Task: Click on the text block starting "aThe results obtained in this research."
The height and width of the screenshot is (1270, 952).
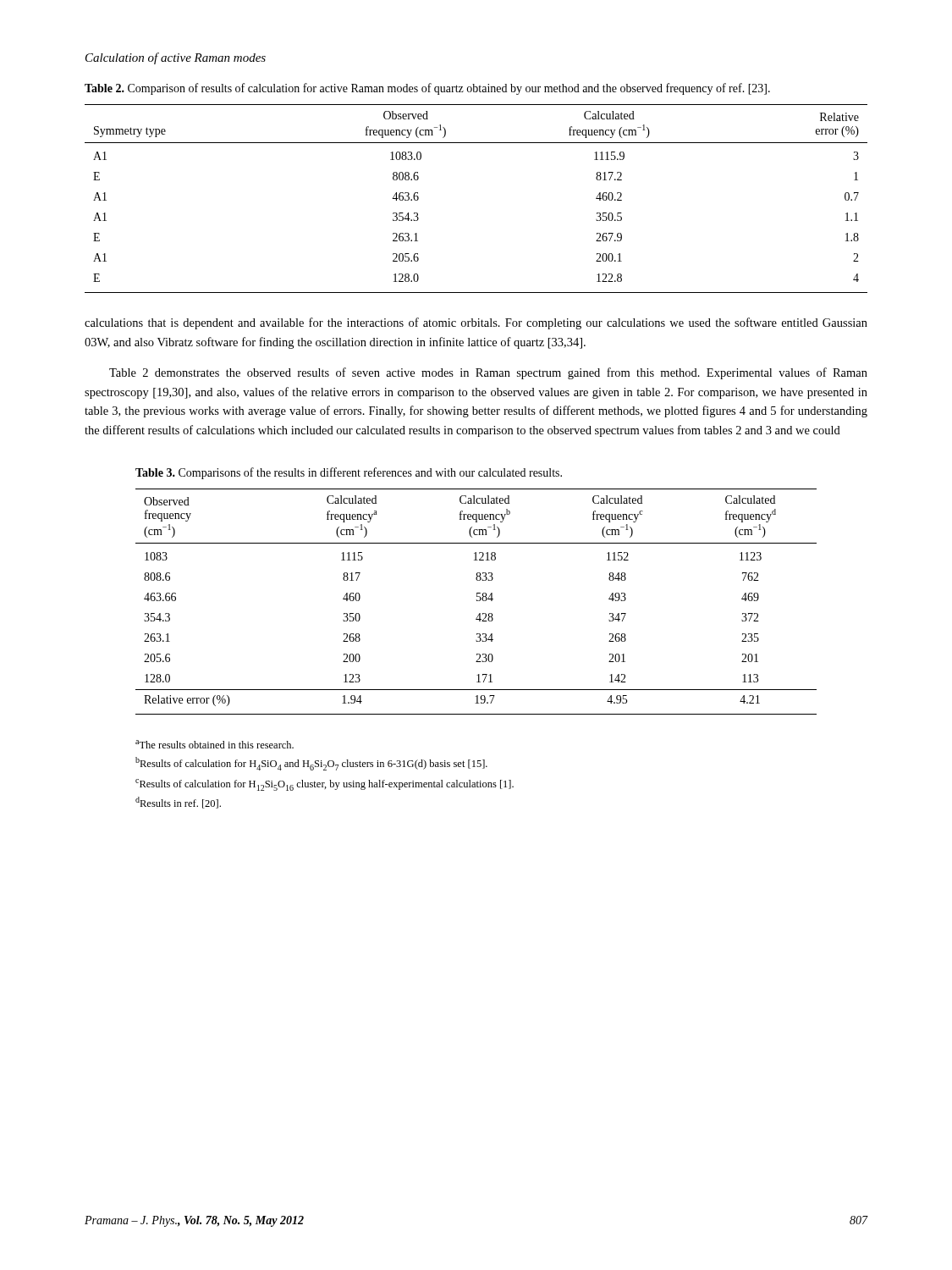Action: [325, 773]
